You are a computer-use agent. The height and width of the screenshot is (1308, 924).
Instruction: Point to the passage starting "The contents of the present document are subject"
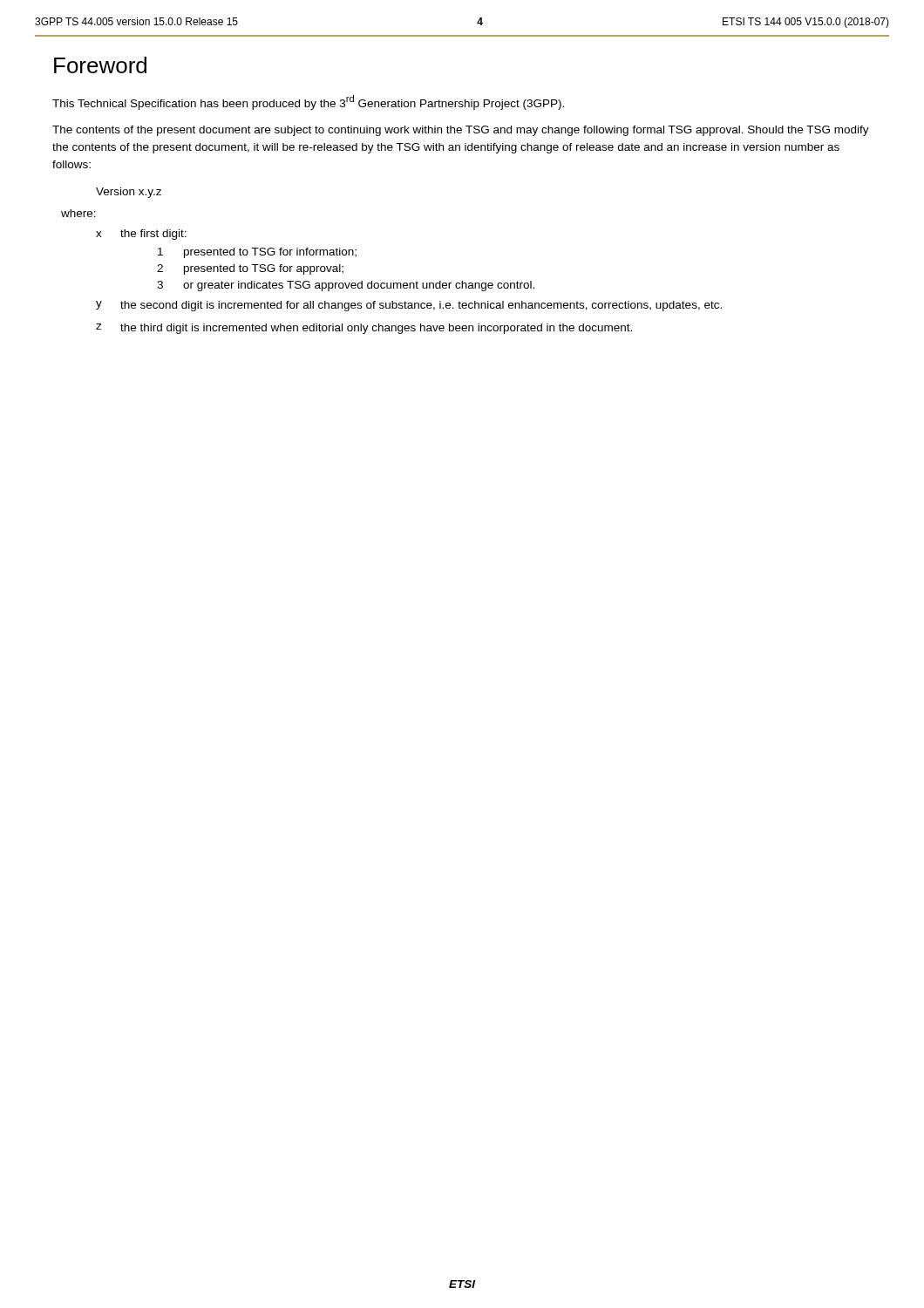tap(460, 147)
